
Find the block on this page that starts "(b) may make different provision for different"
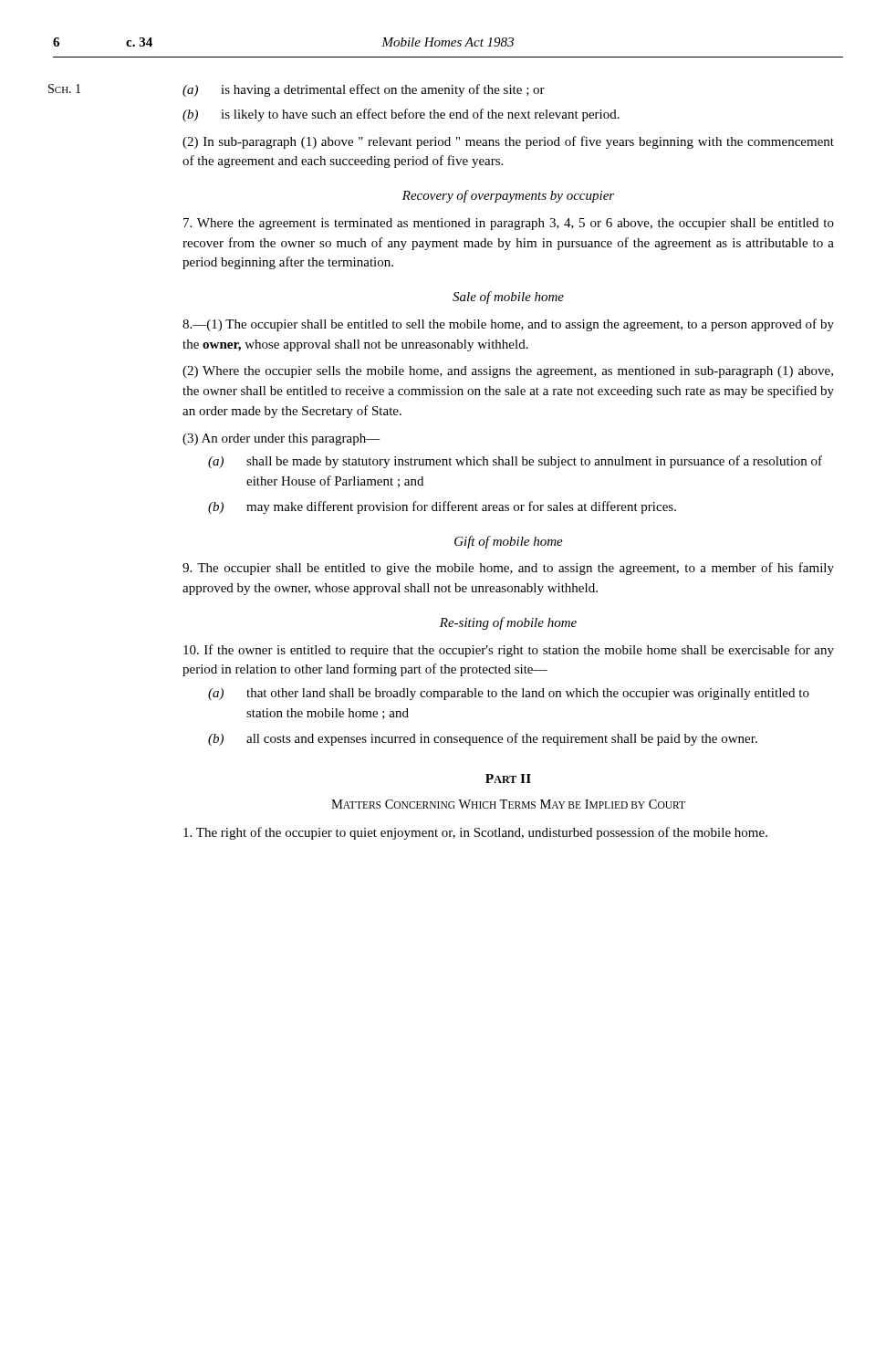tap(442, 507)
